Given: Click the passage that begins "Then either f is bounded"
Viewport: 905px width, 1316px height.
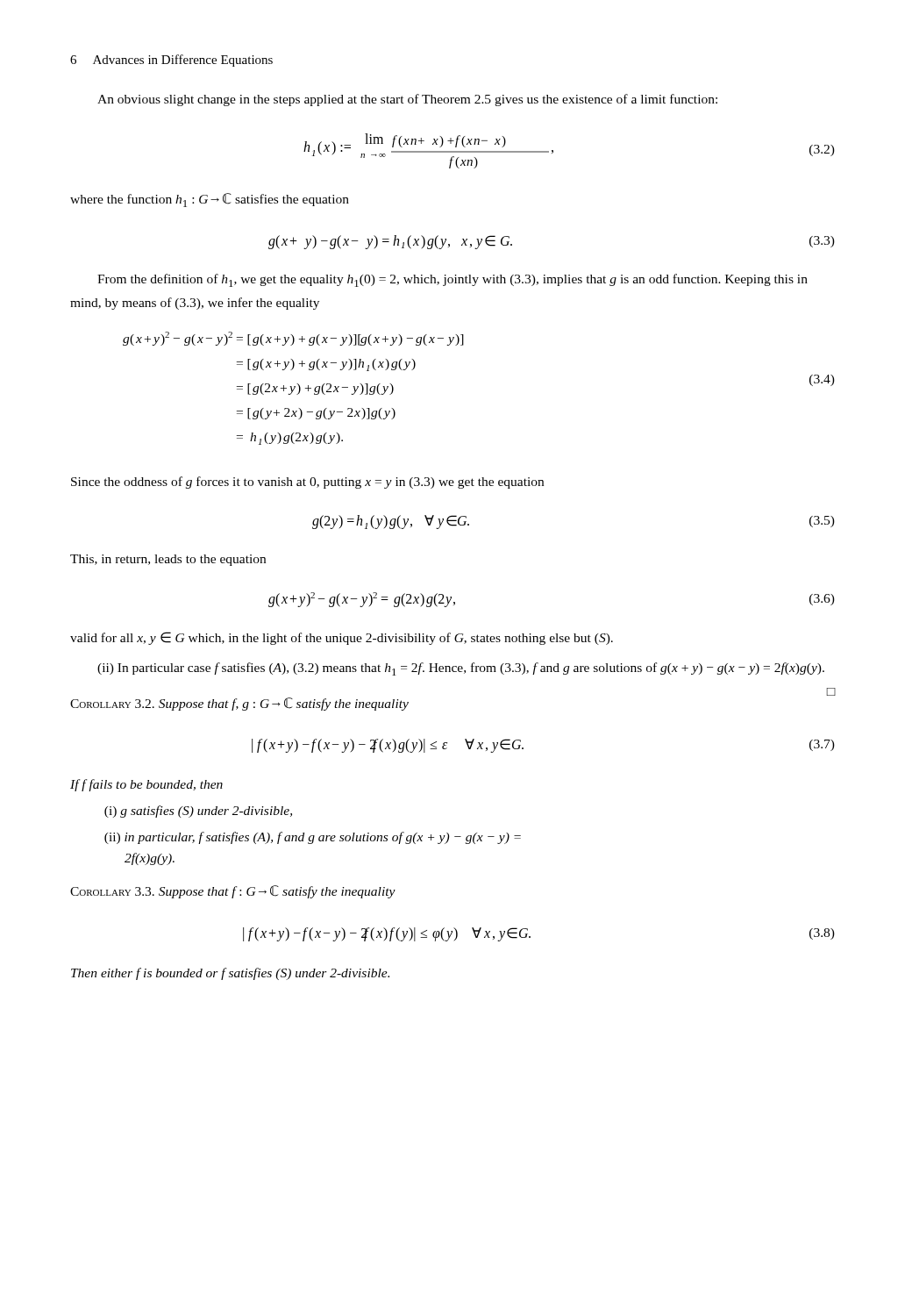Looking at the screenshot, I should click(230, 974).
